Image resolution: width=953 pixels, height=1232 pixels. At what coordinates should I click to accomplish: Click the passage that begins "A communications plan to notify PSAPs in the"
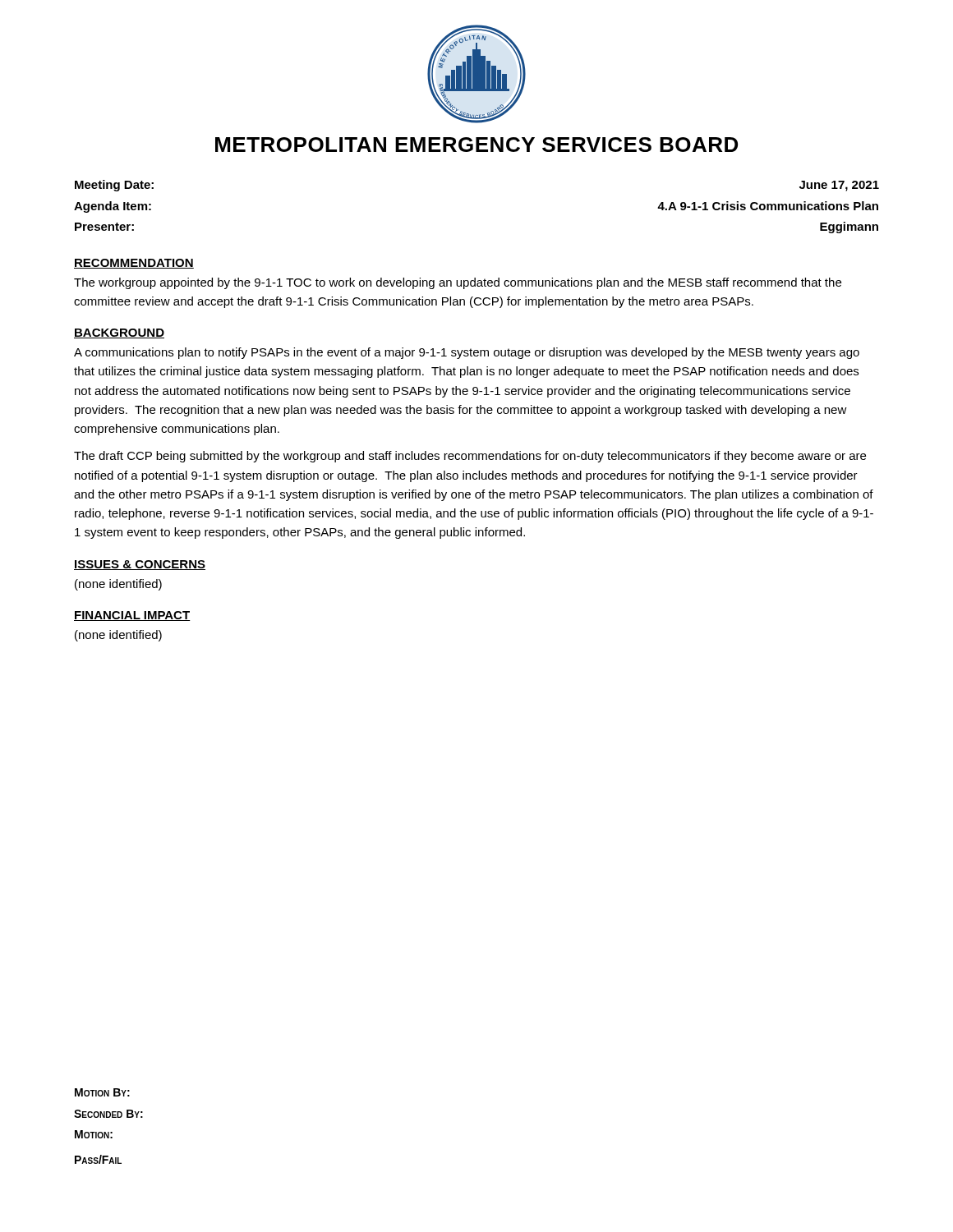tap(467, 390)
